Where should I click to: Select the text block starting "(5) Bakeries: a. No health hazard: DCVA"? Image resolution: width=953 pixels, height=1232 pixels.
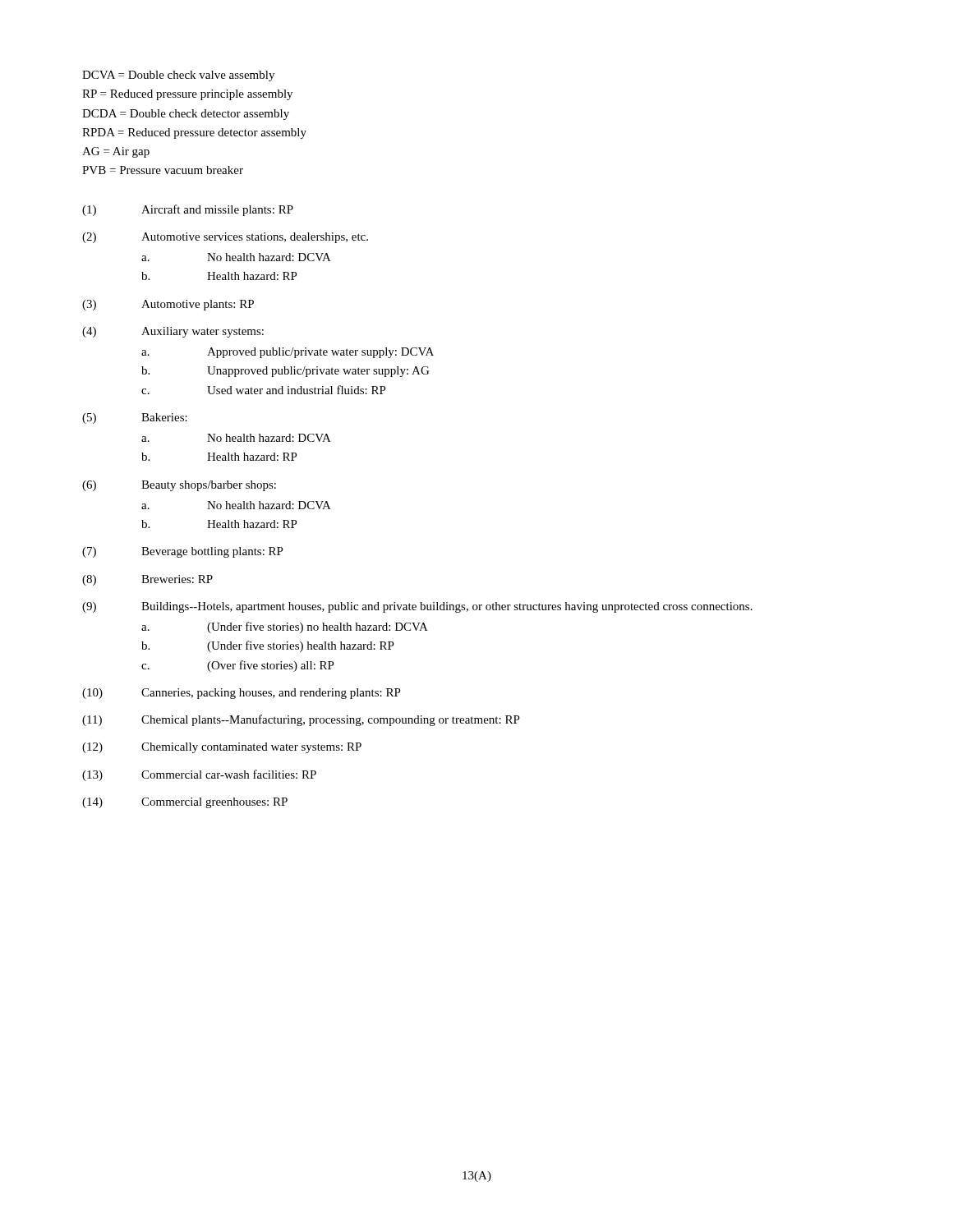tap(207, 437)
